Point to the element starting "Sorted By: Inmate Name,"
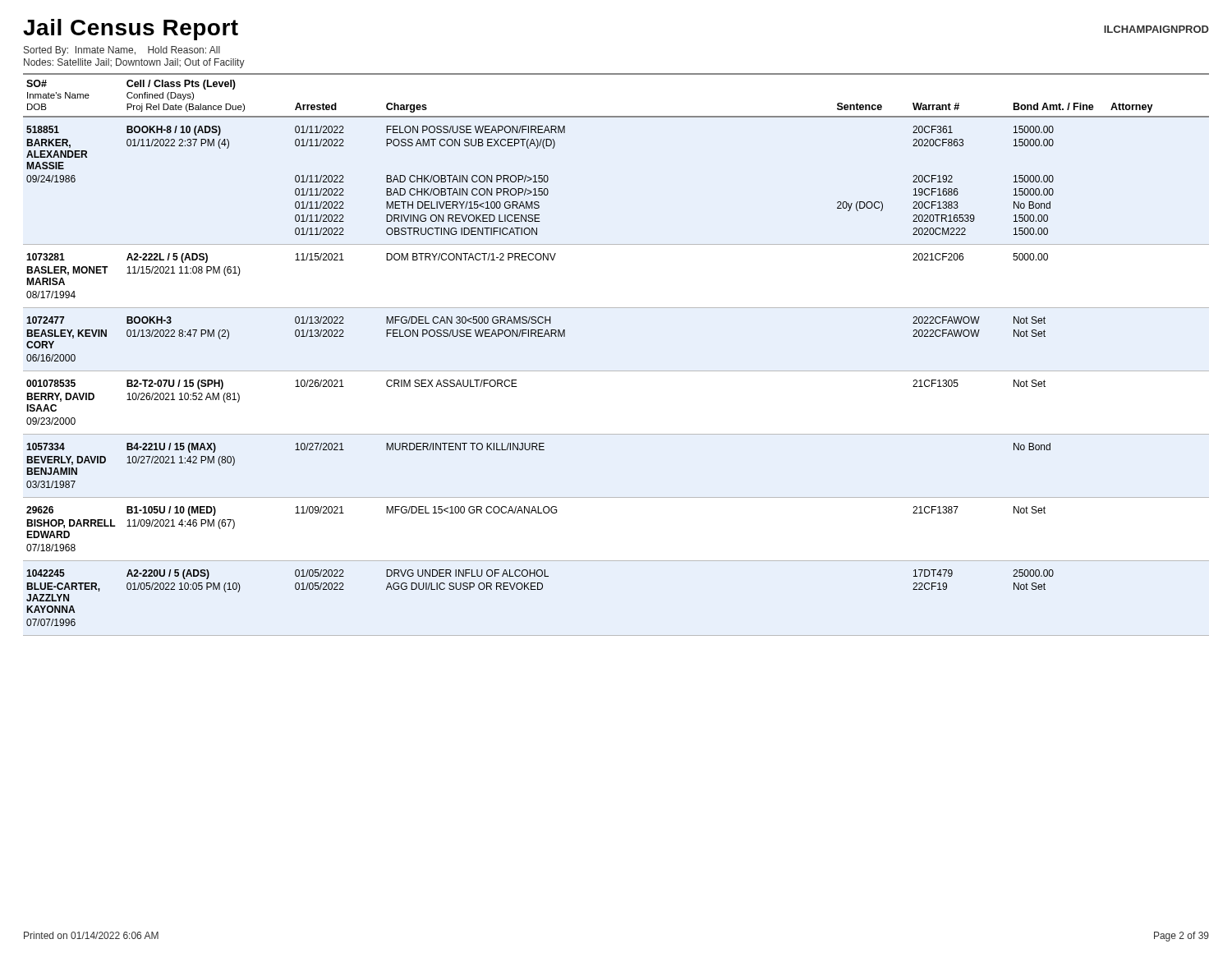1232x953 pixels. click(x=122, y=50)
